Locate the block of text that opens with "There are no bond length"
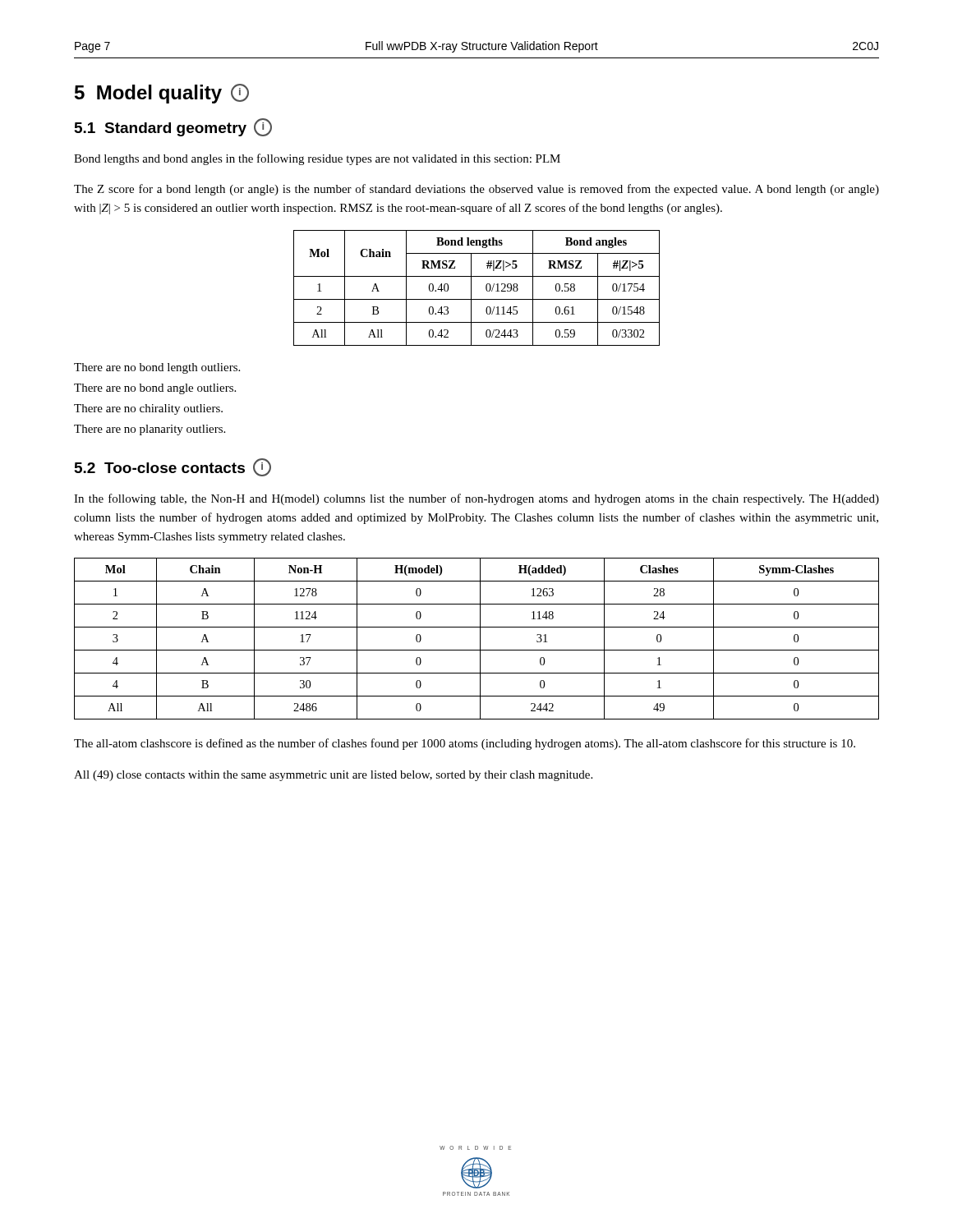The height and width of the screenshot is (1232, 953). pos(157,368)
